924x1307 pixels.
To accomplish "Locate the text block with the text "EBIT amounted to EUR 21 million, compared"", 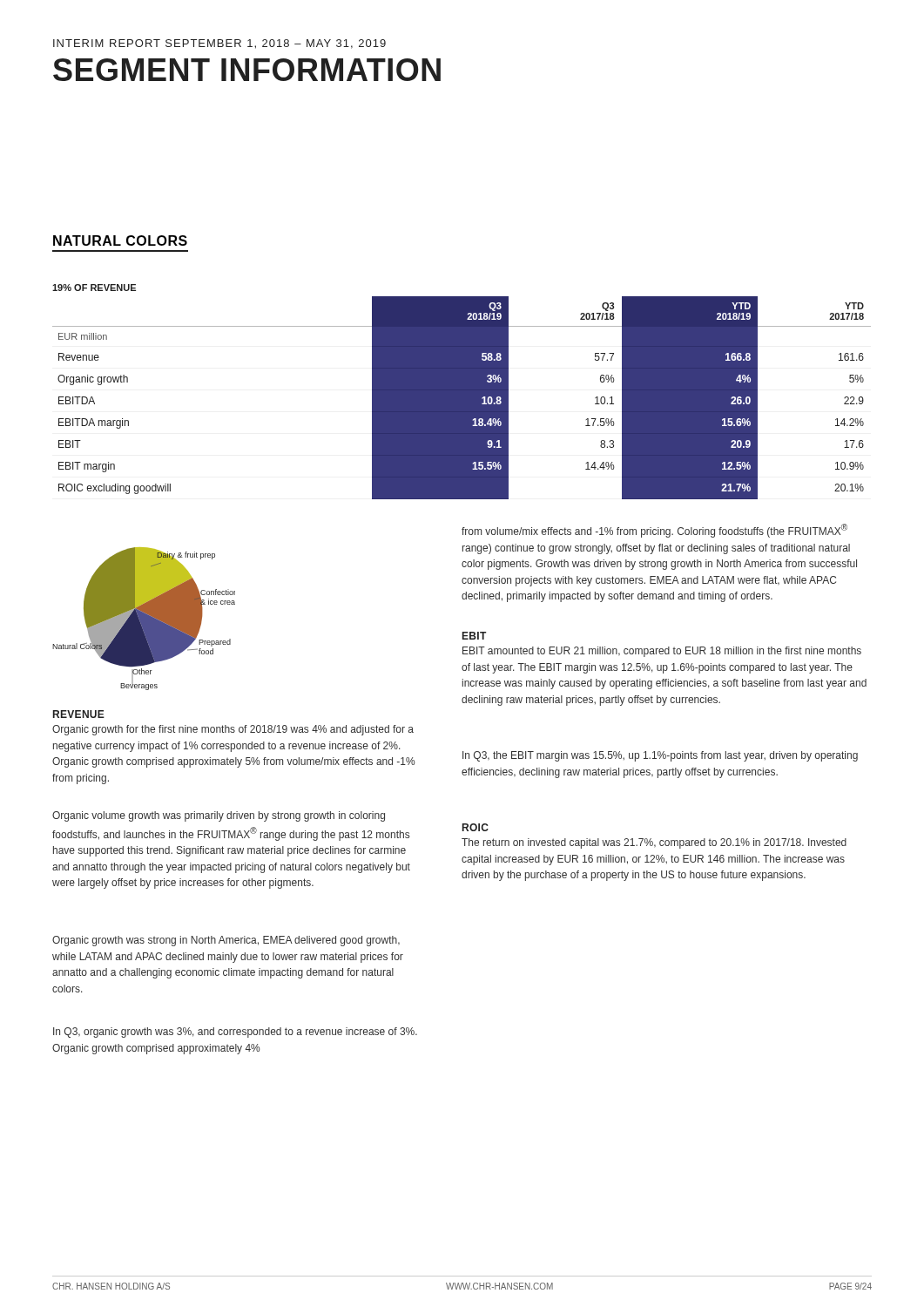I will click(667, 675).
